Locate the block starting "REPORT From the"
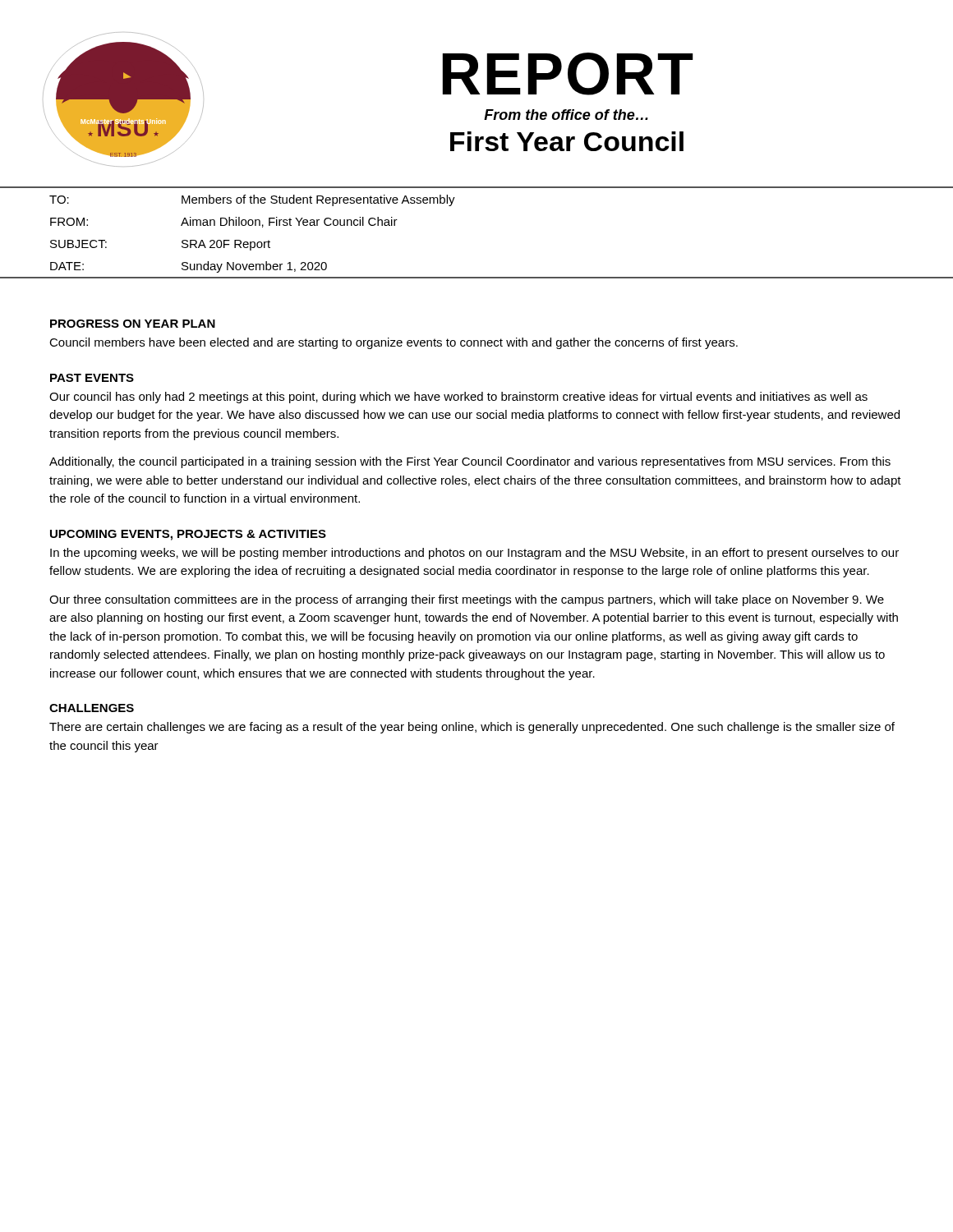Screen dimensions: 1232x953 [x=567, y=101]
